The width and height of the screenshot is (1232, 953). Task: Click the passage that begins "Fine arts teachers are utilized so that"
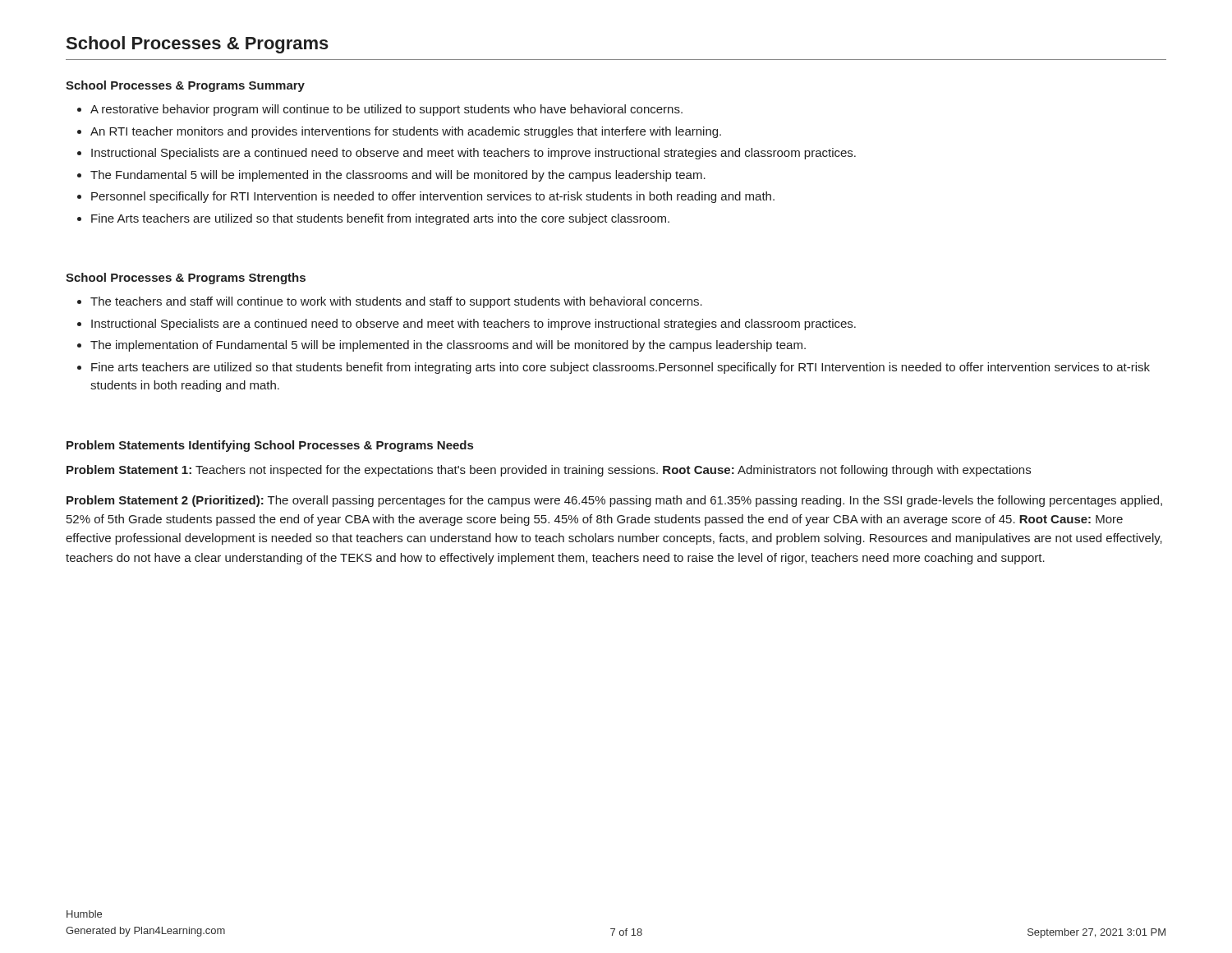tap(628, 376)
